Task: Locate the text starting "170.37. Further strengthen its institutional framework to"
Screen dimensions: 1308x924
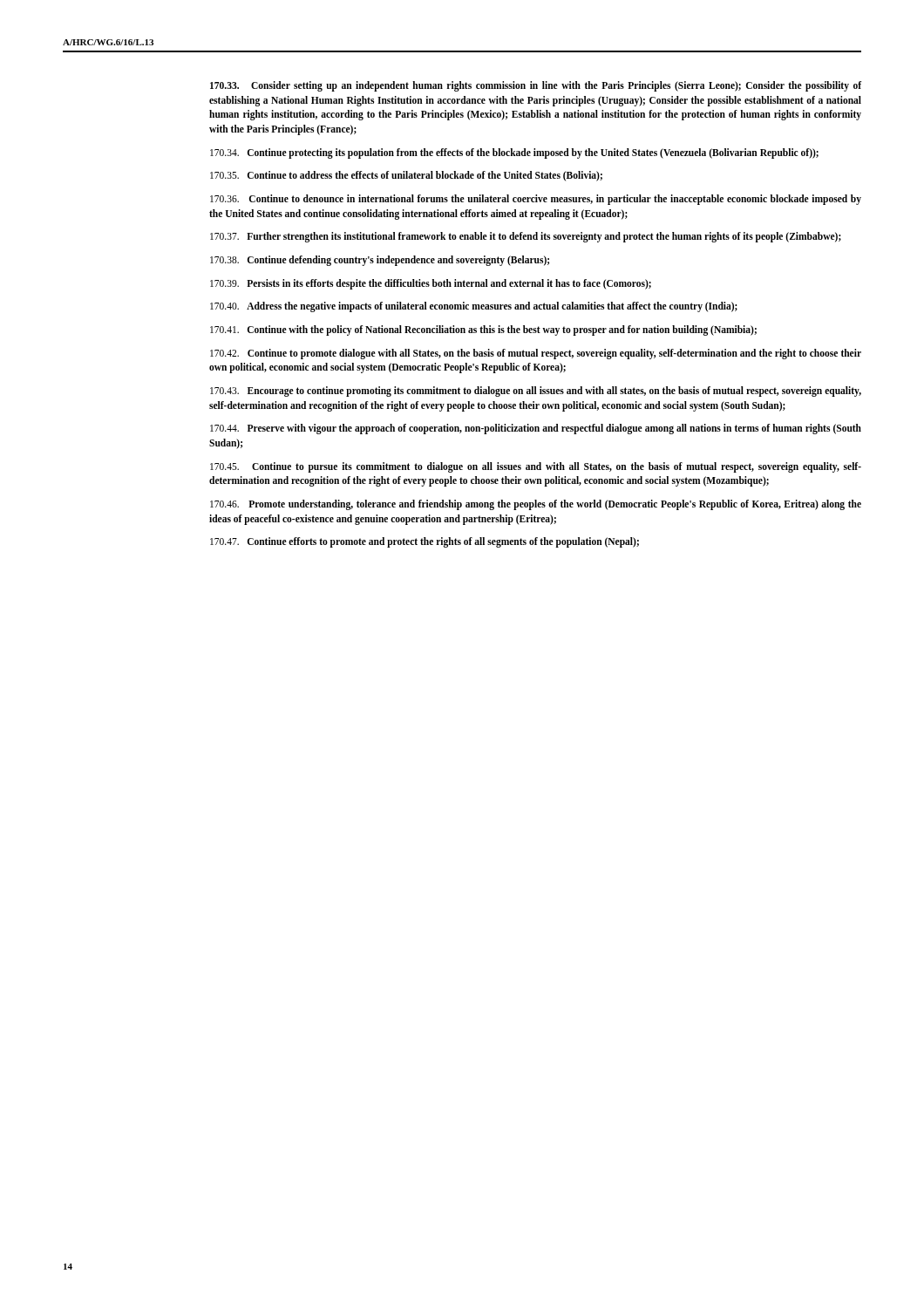Action: (525, 237)
